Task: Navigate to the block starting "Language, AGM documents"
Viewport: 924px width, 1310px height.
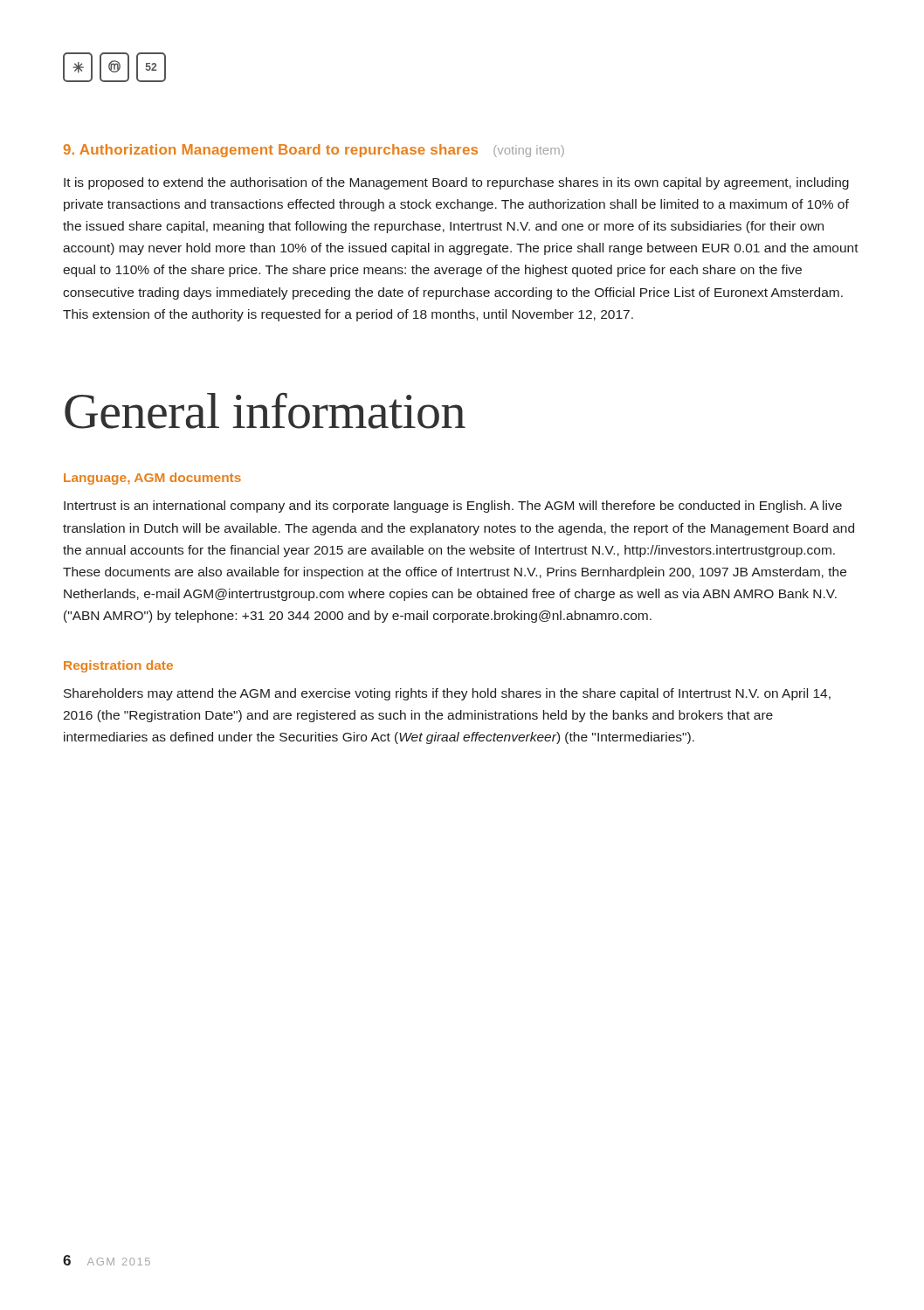Action: pos(152,478)
